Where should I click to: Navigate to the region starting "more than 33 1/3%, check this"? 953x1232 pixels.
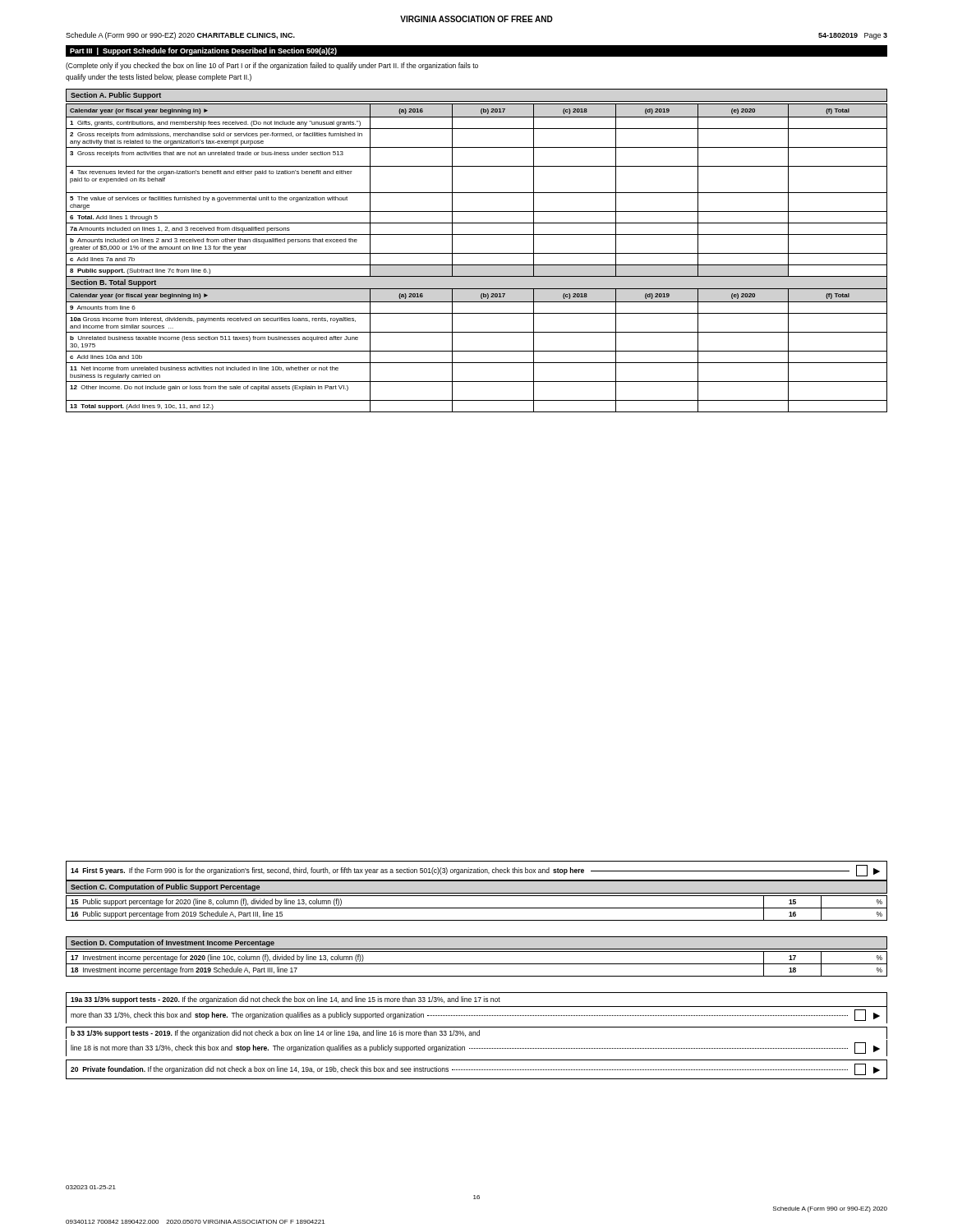pyautogui.click(x=476, y=1015)
